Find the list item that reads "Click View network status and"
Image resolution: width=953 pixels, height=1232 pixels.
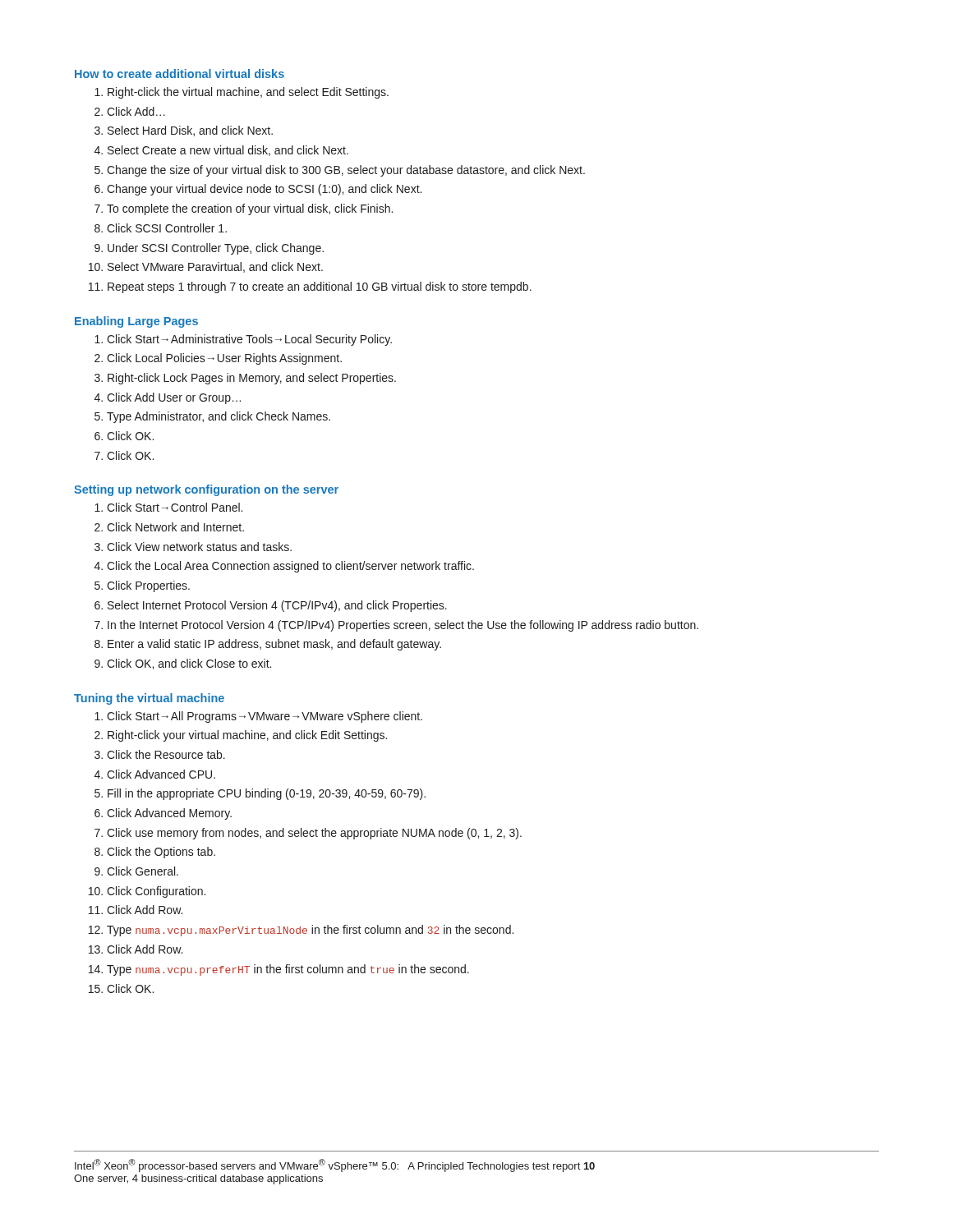200,547
